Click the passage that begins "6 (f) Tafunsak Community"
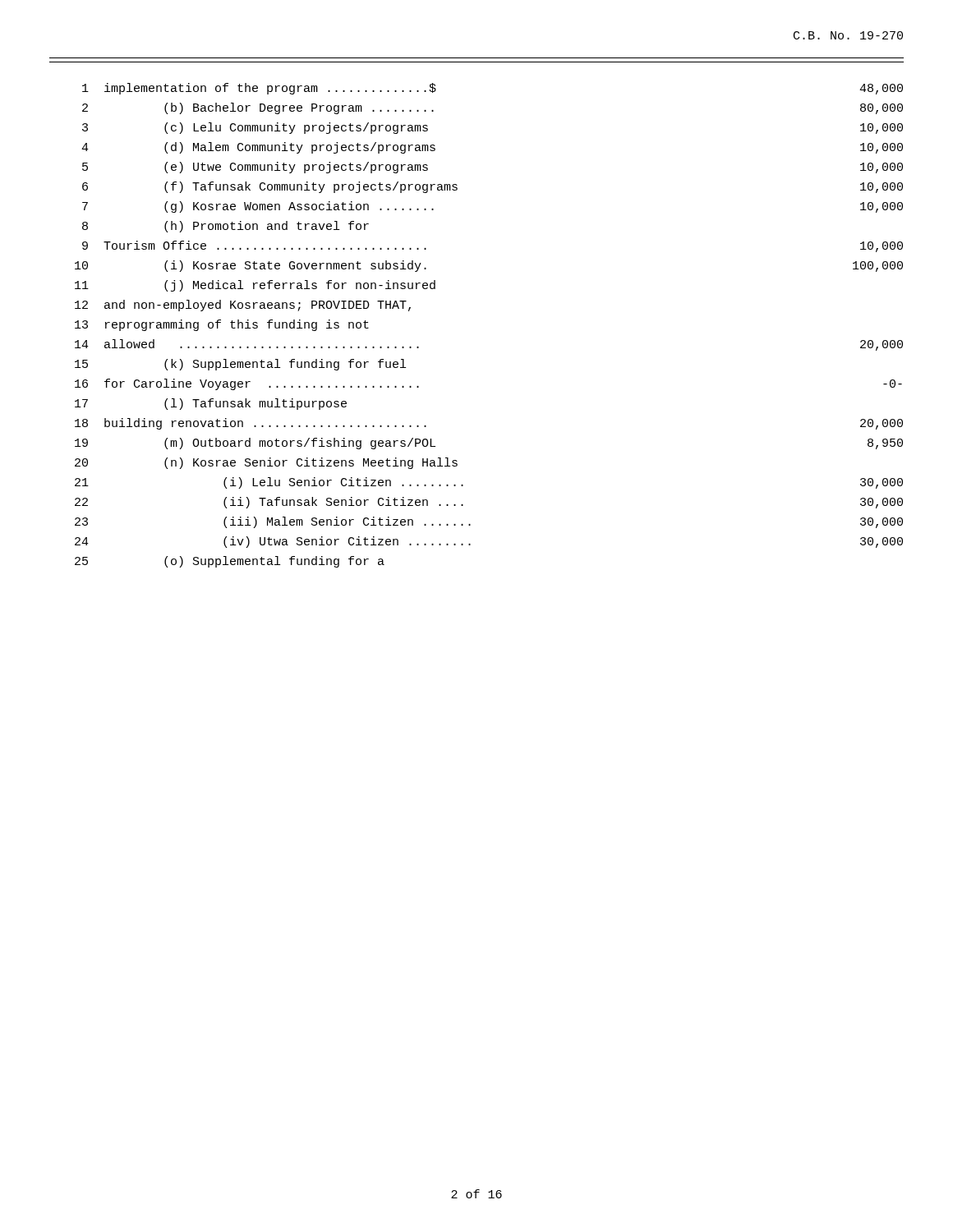The height and width of the screenshot is (1232, 953). point(84,186)
